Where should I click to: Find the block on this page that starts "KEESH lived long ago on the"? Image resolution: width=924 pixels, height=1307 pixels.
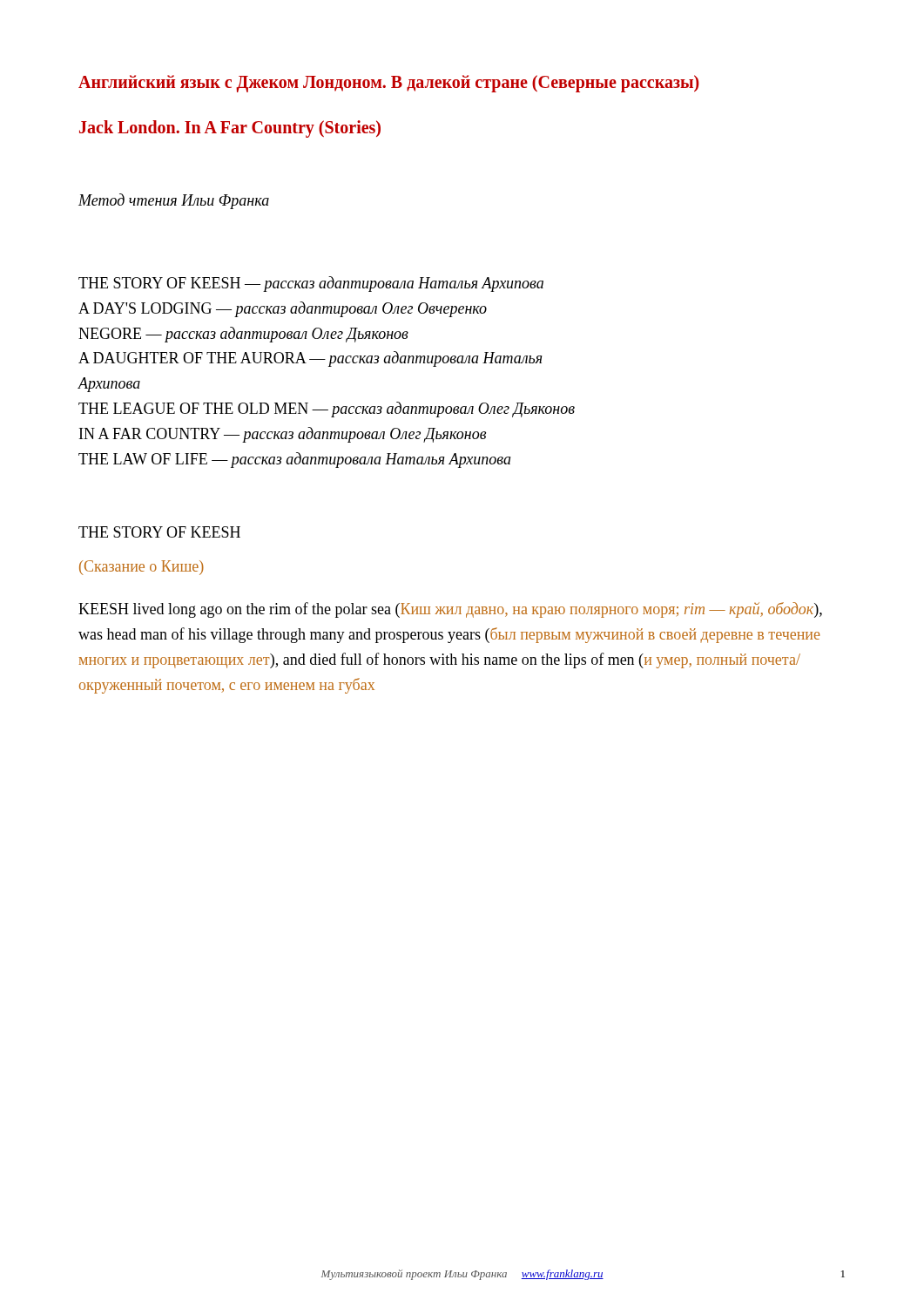click(462, 647)
